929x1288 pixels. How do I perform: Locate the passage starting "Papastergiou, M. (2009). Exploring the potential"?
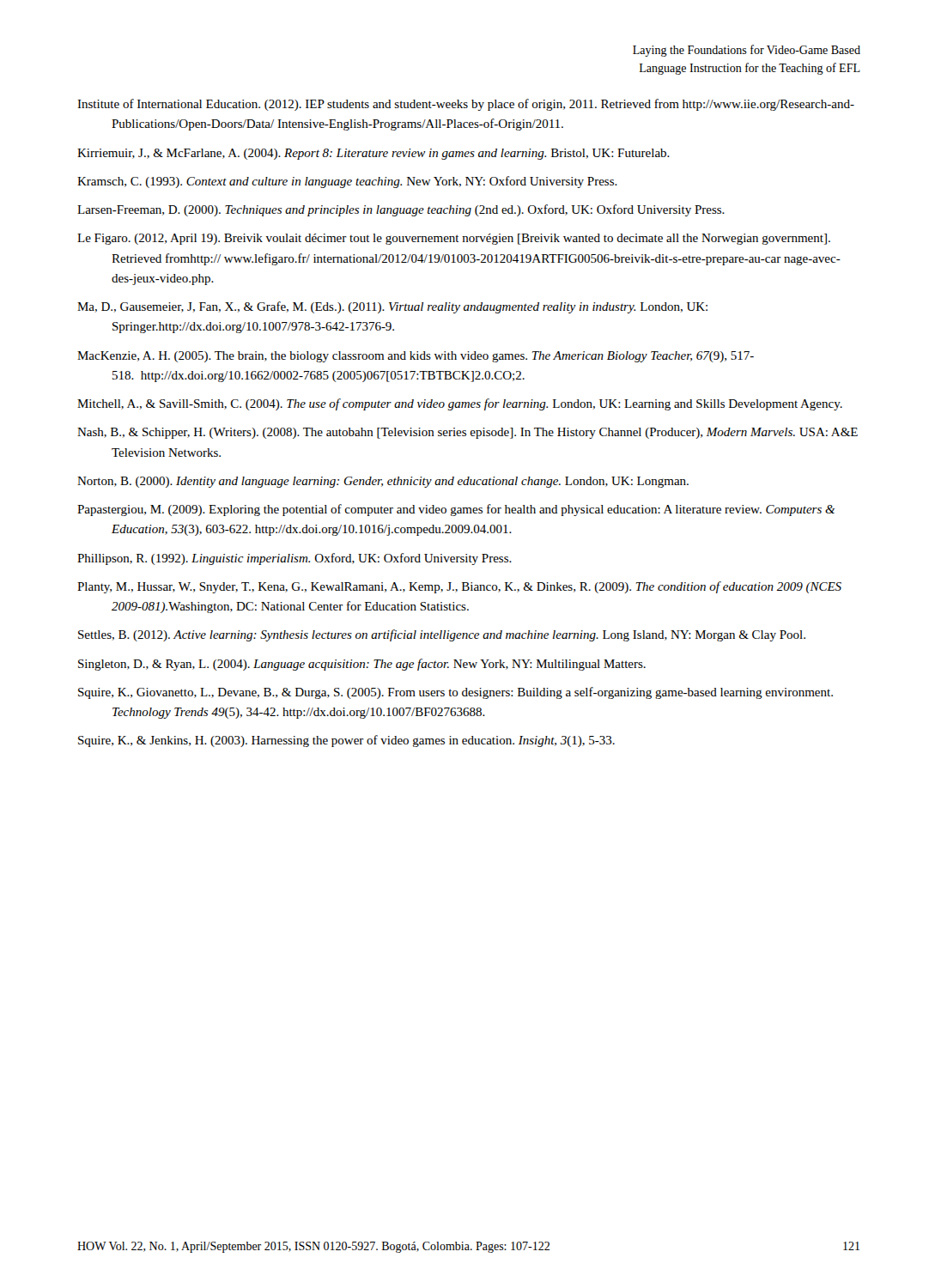[456, 519]
